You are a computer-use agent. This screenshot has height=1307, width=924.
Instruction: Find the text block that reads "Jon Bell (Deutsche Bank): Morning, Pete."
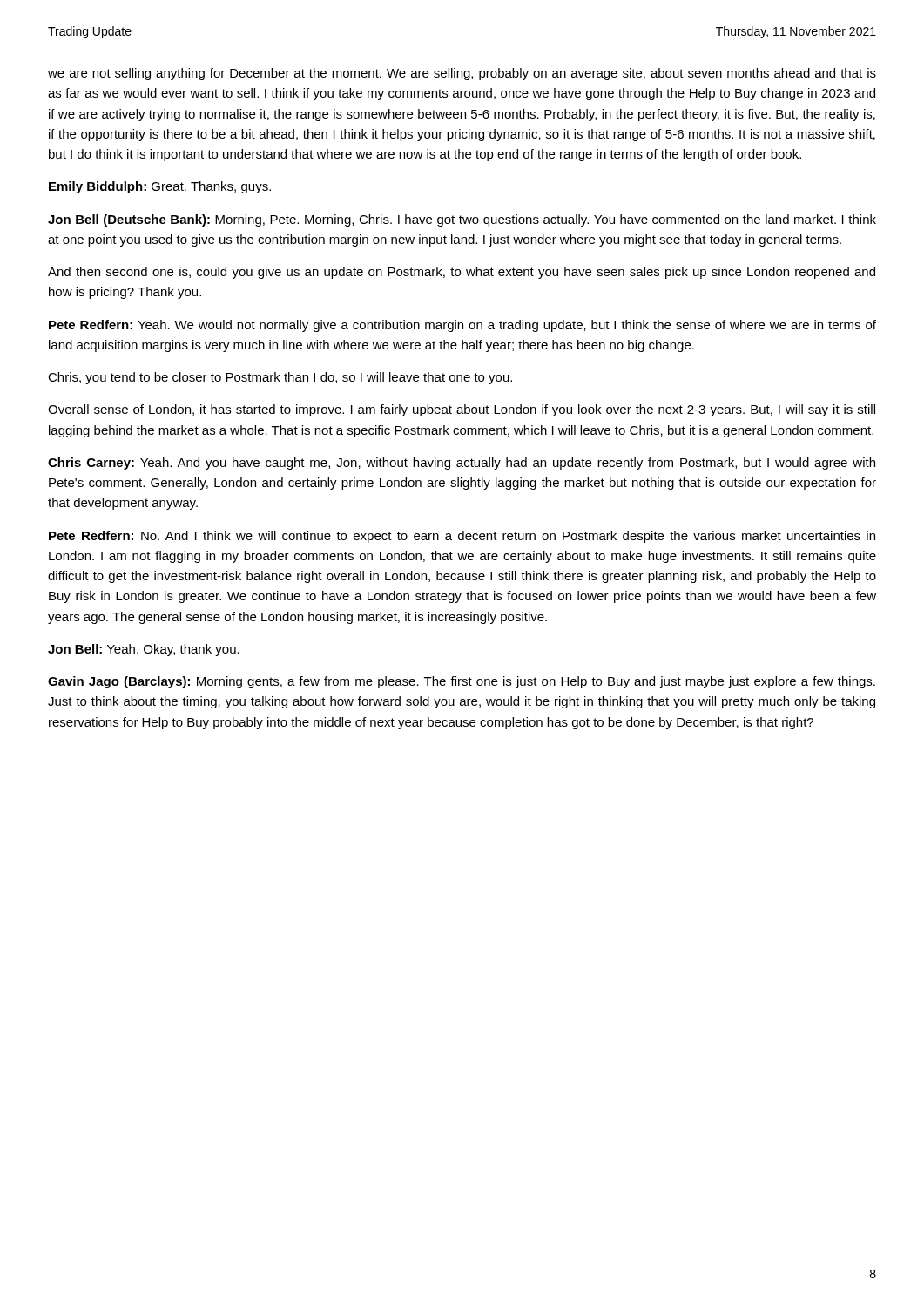(x=462, y=229)
